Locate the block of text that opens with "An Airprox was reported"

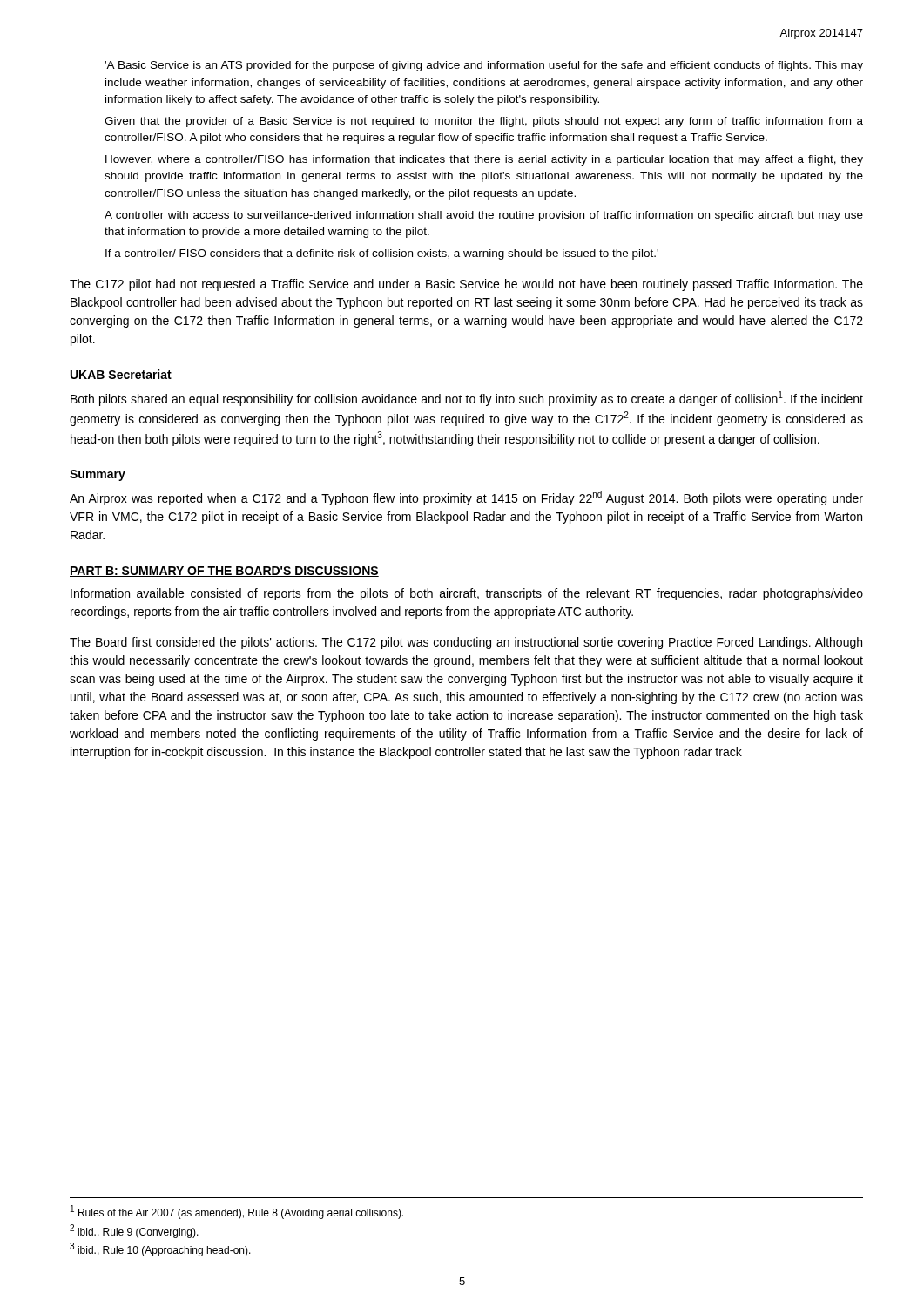coord(466,516)
